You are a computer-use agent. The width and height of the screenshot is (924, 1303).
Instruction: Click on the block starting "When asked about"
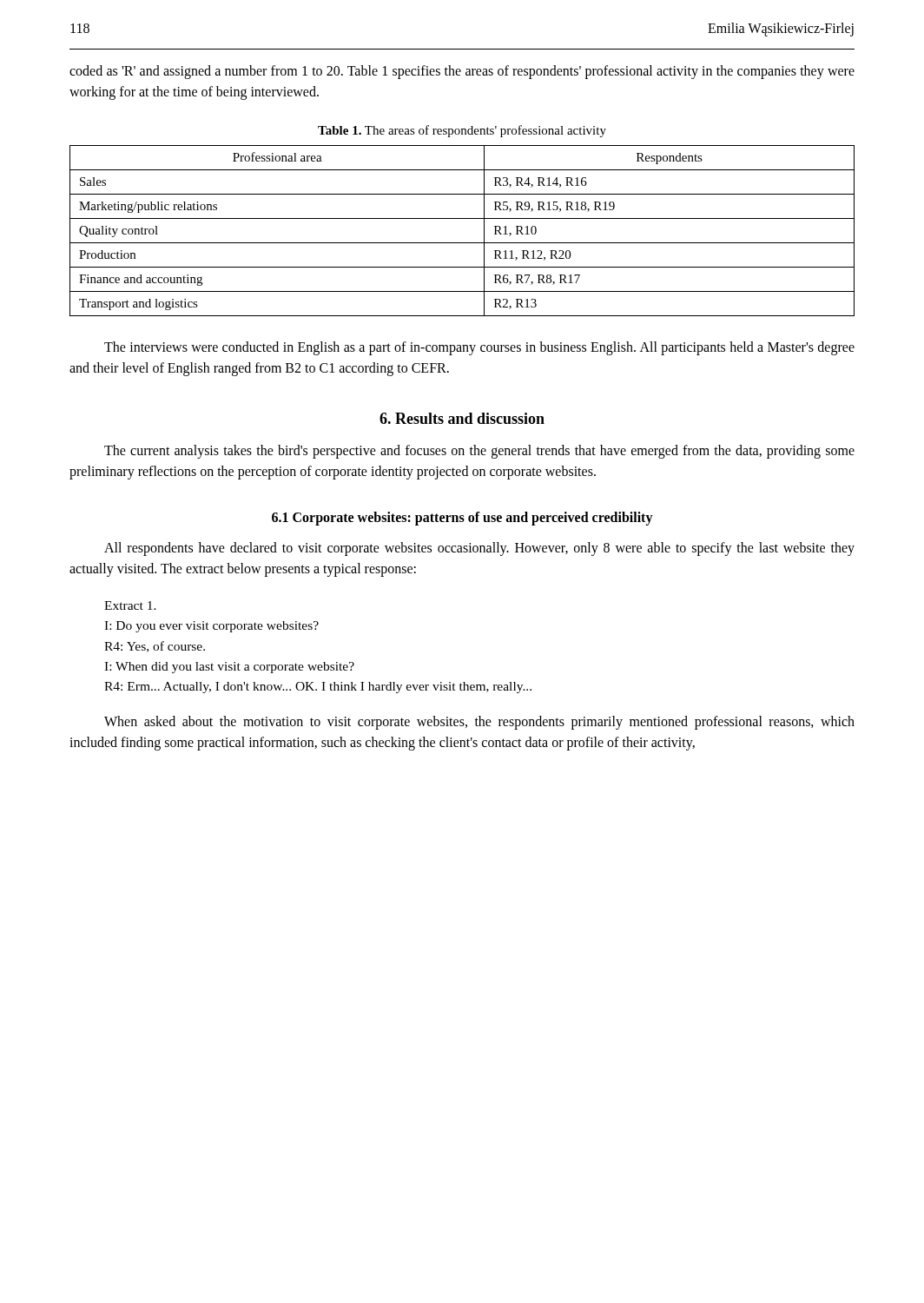tap(462, 733)
